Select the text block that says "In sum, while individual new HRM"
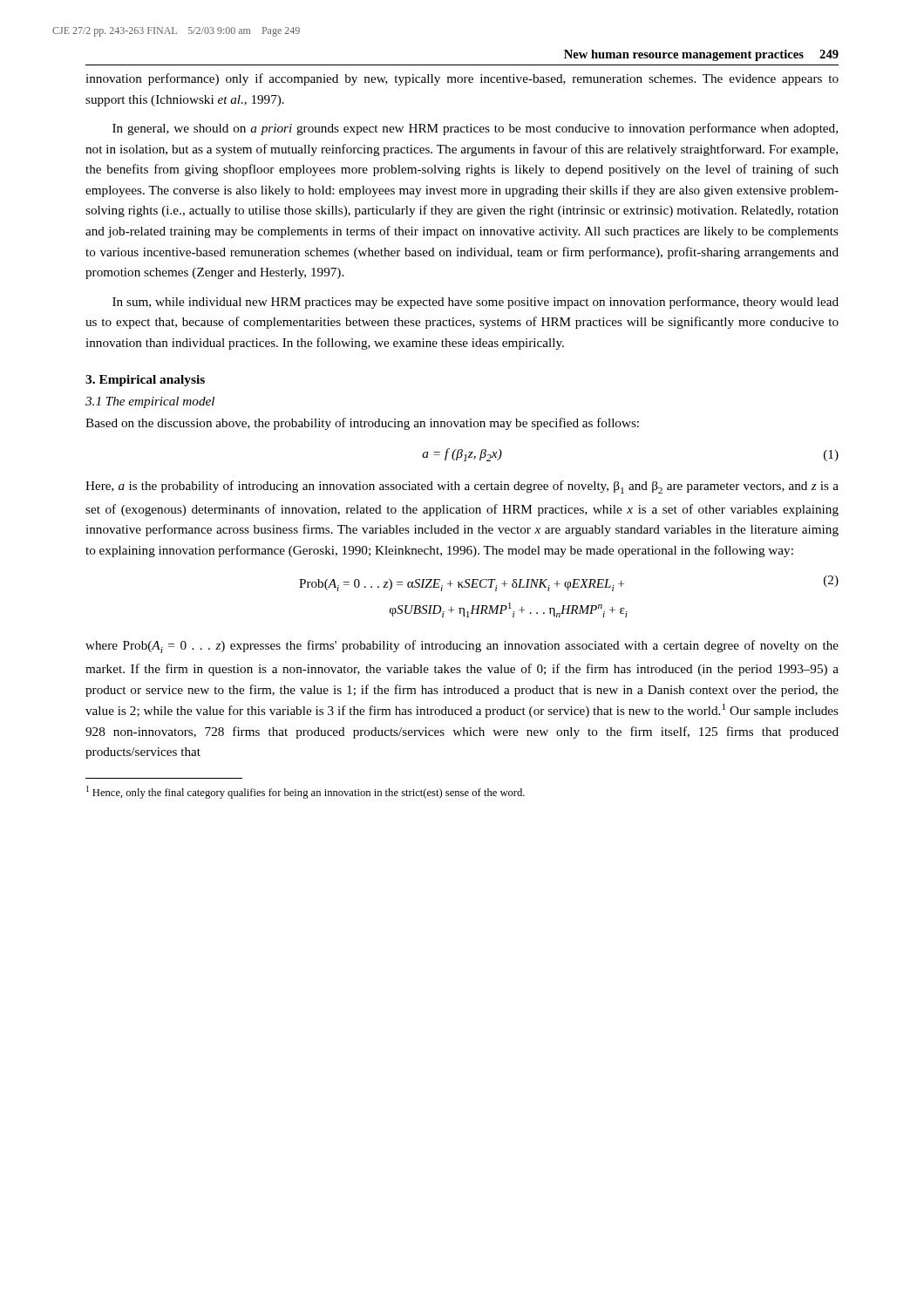The height and width of the screenshot is (1308, 924). pos(462,322)
